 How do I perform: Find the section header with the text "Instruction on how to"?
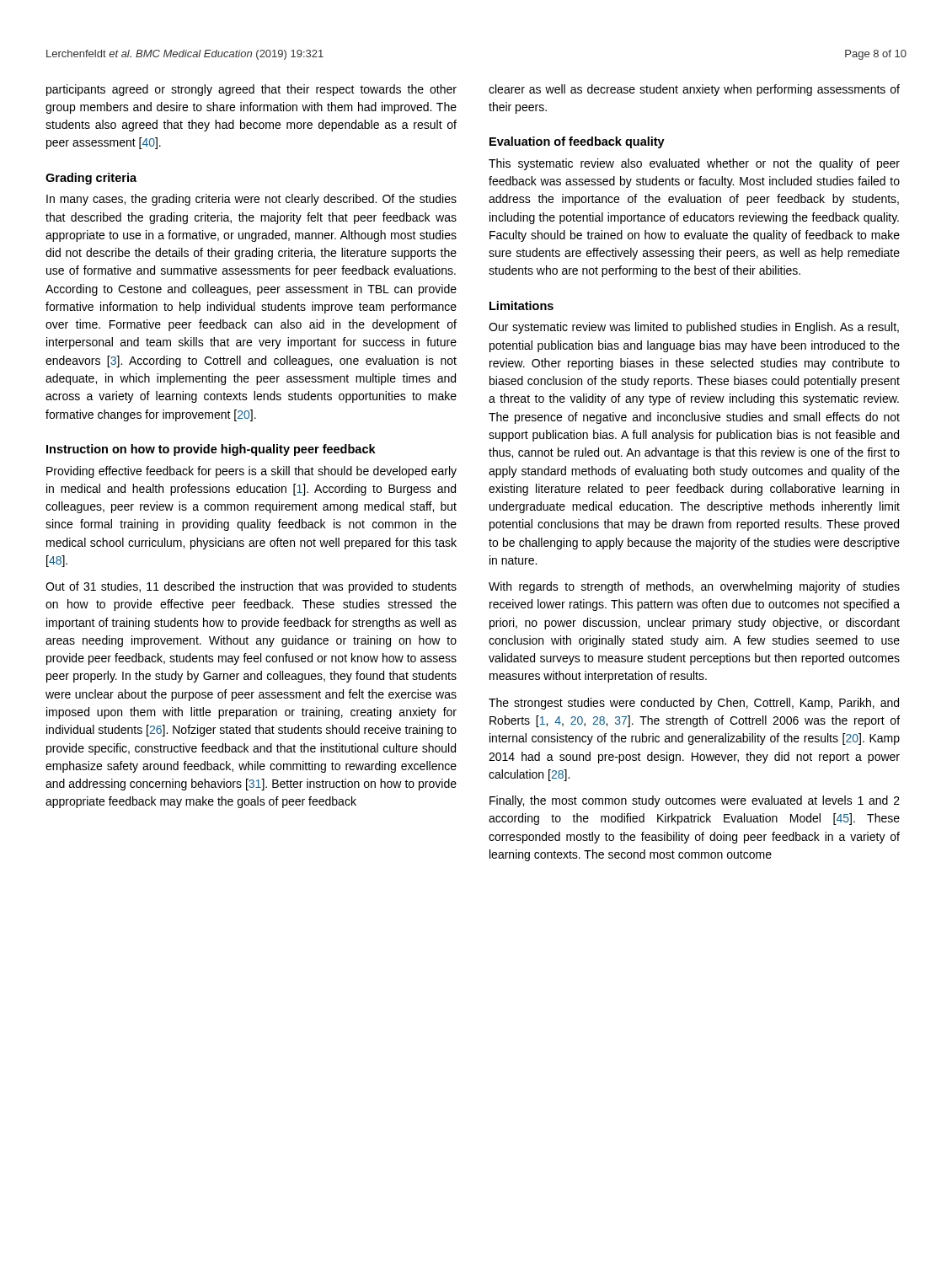210,449
